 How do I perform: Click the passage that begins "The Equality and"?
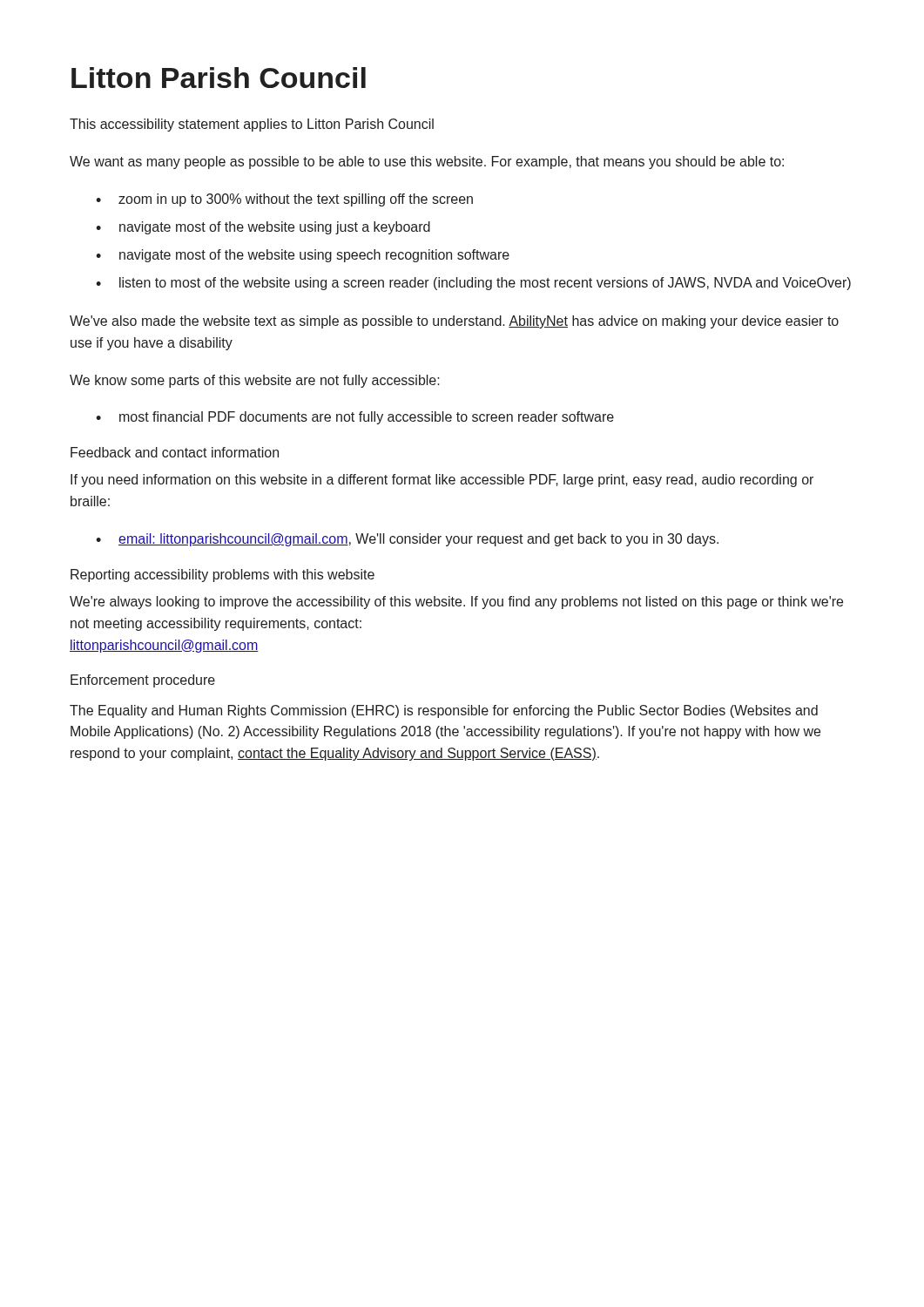[x=445, y=732]
